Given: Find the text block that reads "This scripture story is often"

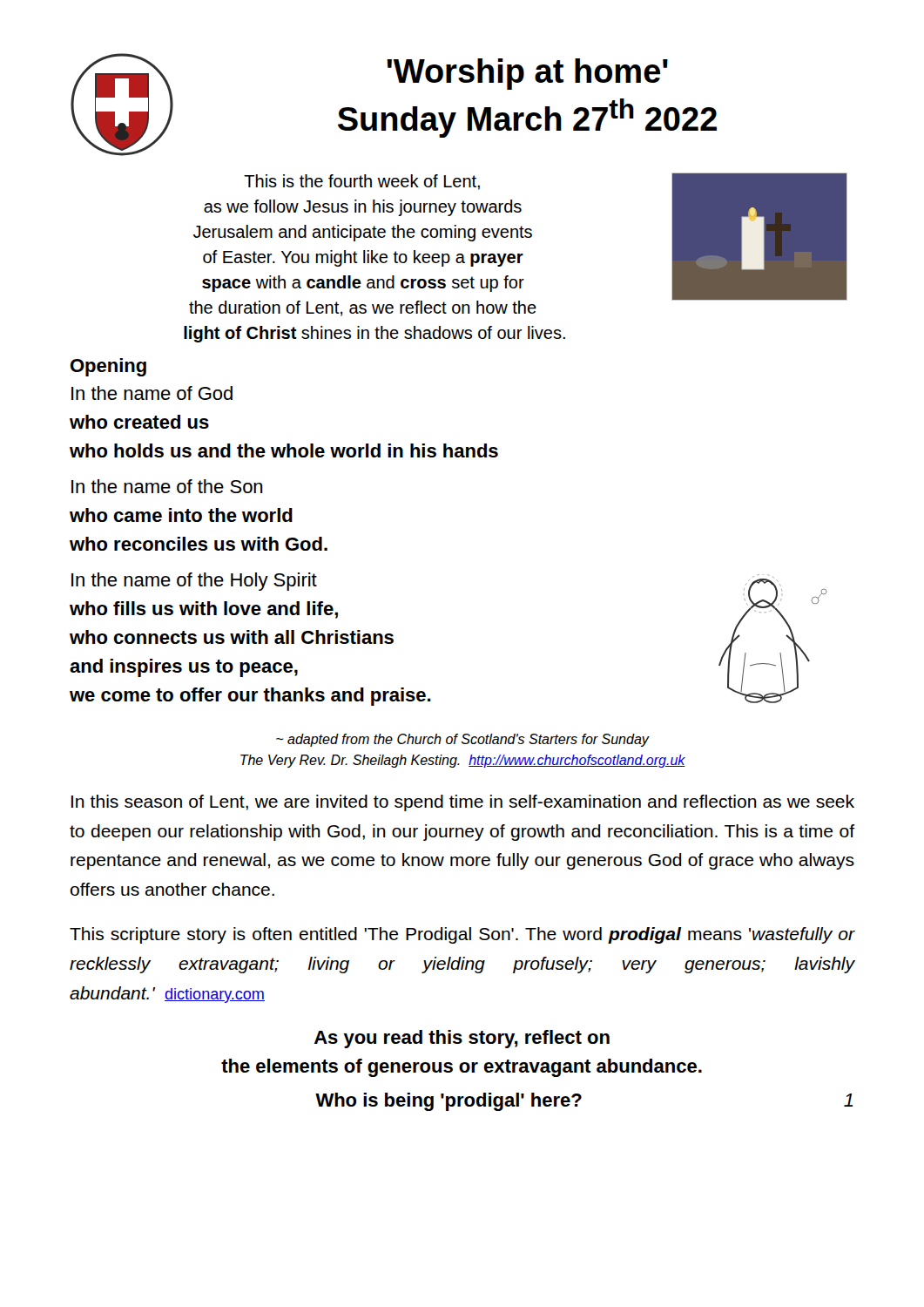Looking at the screenshot, I should (x=462, y=963).
